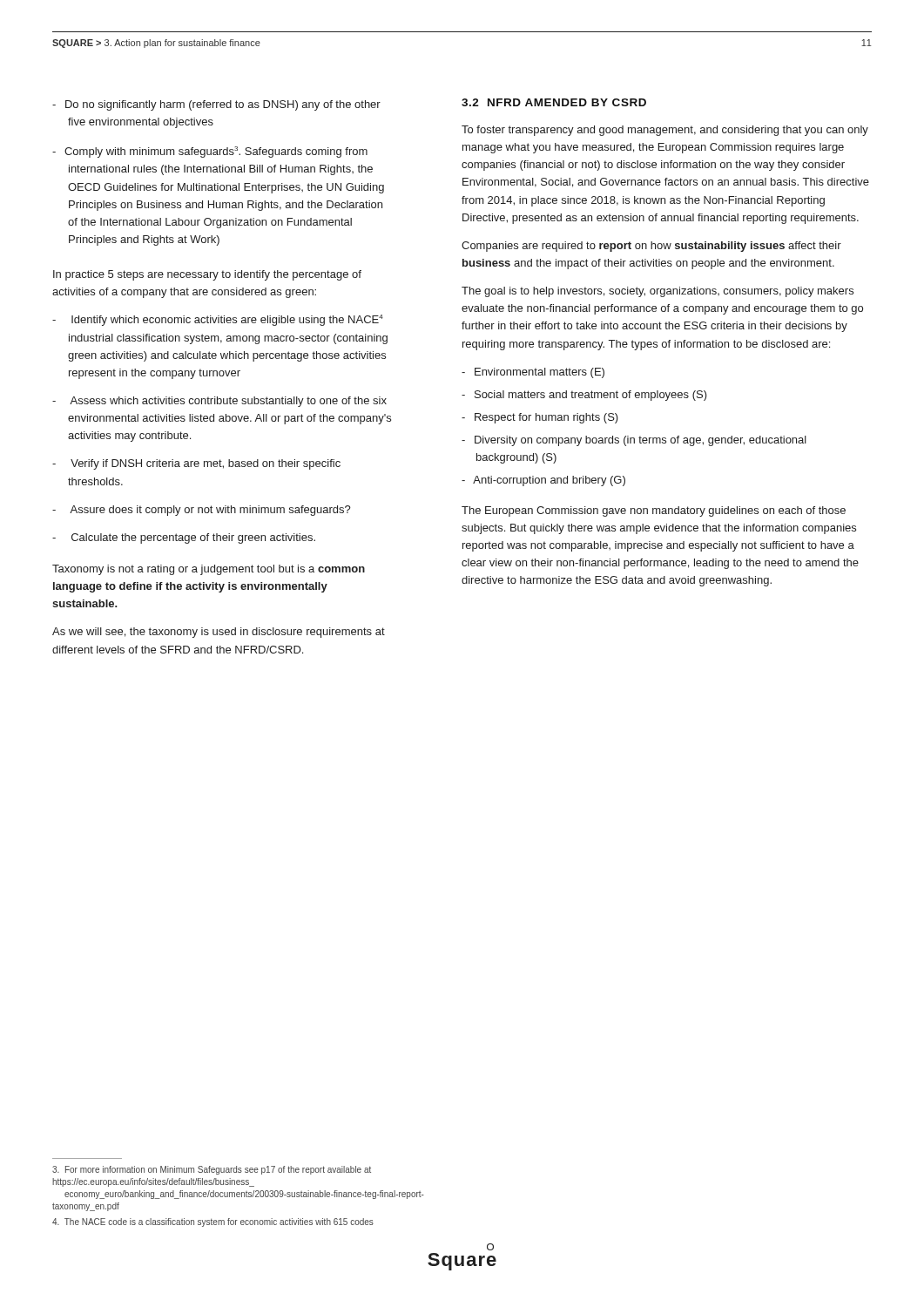
Task: Find the block on this page that starts "- Calculate the"
Action: click(184, 537)
